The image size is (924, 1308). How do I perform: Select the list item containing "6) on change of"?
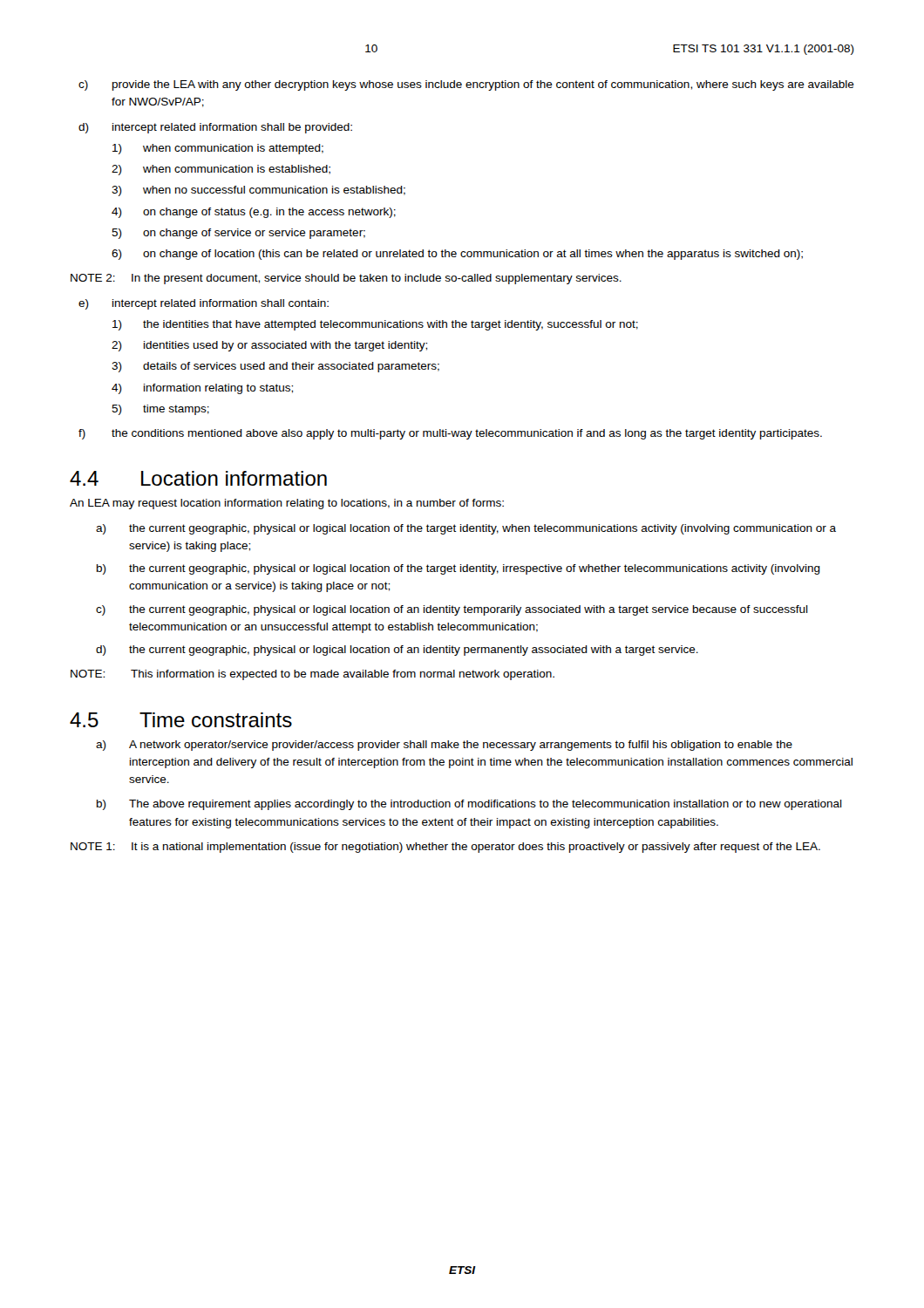click(483, 254)
